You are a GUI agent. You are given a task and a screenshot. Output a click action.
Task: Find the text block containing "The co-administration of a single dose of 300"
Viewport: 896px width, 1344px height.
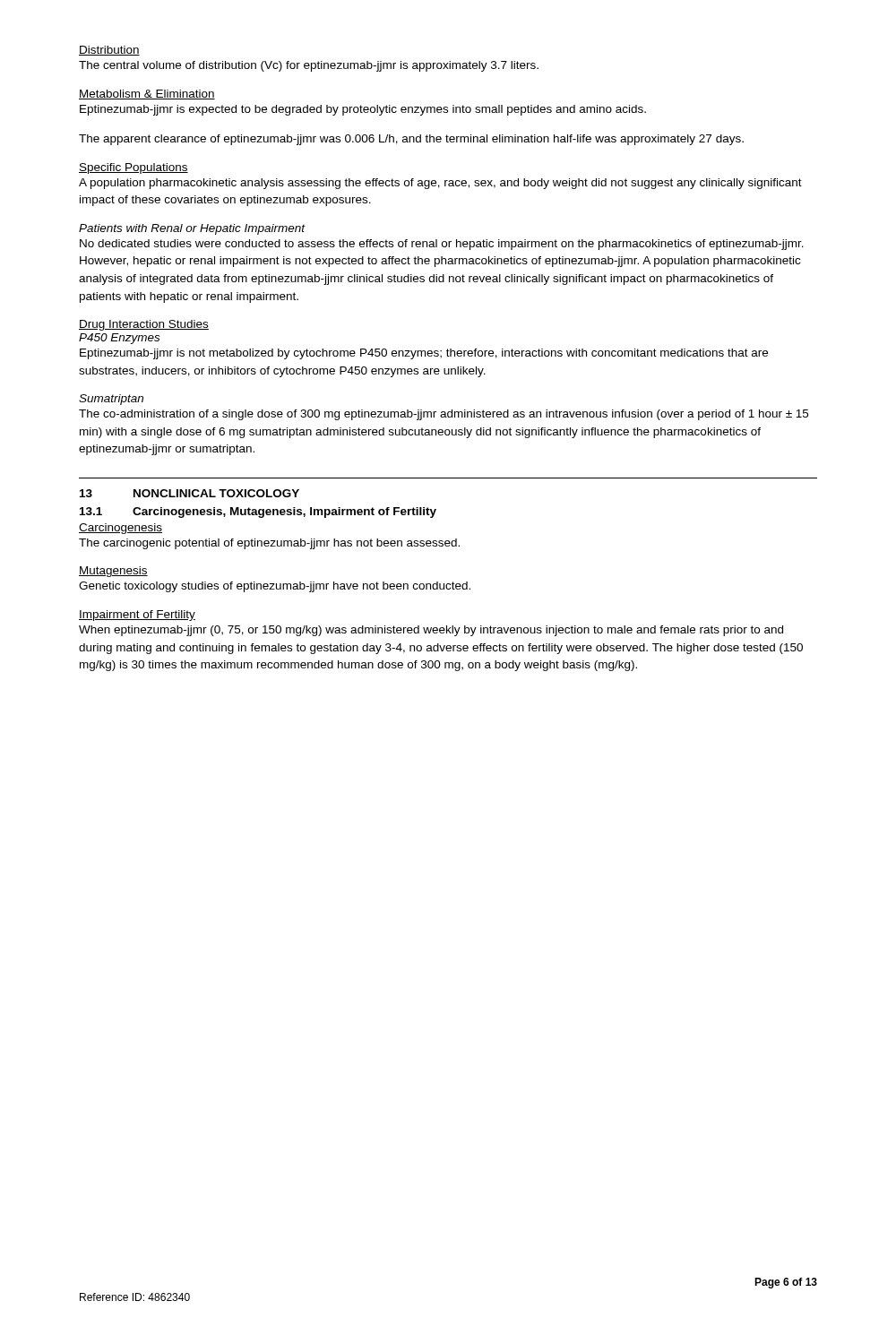[x=444, y=431]
